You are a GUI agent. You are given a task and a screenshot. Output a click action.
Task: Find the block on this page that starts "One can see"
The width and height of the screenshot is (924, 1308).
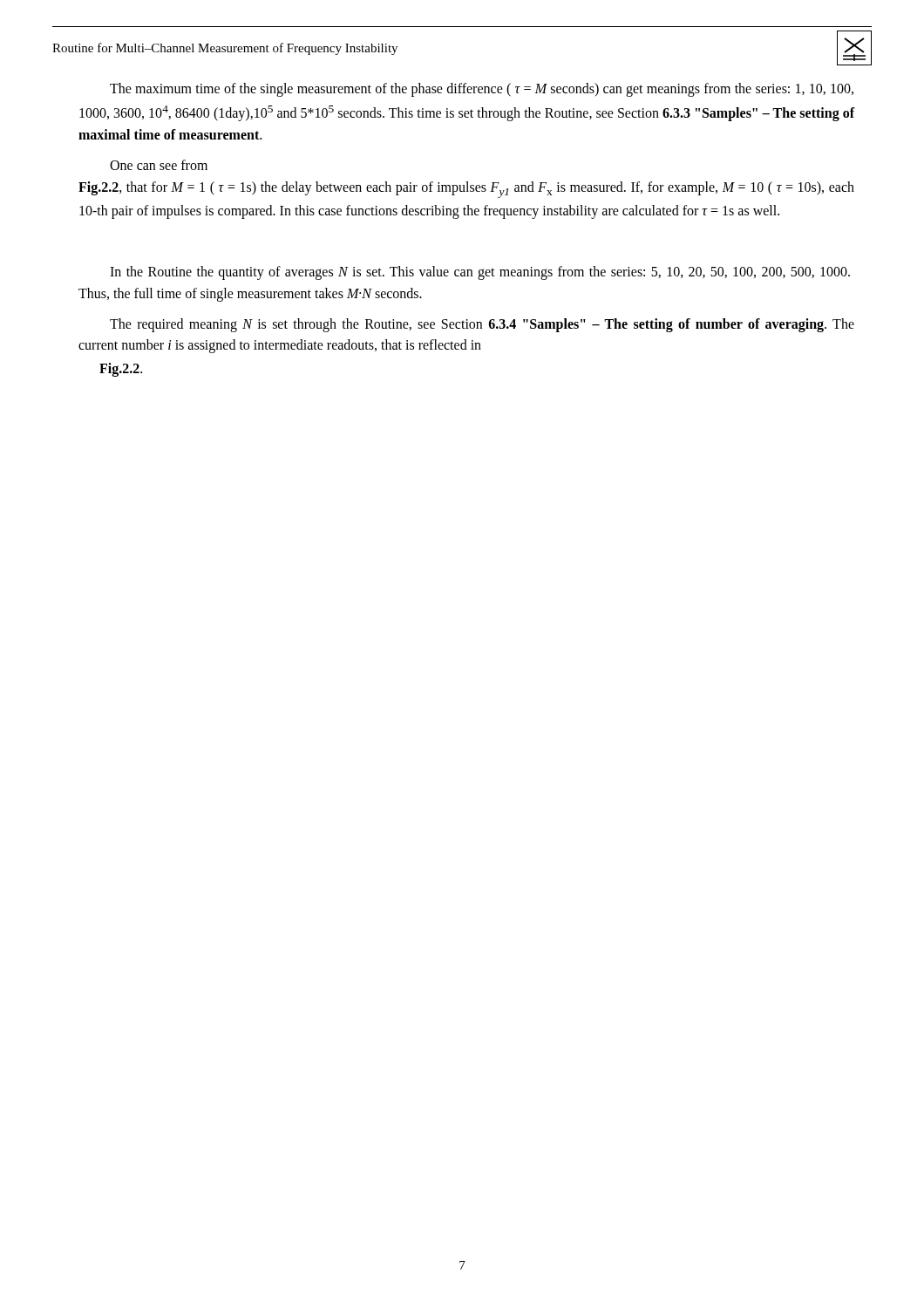tap(159, 165)
